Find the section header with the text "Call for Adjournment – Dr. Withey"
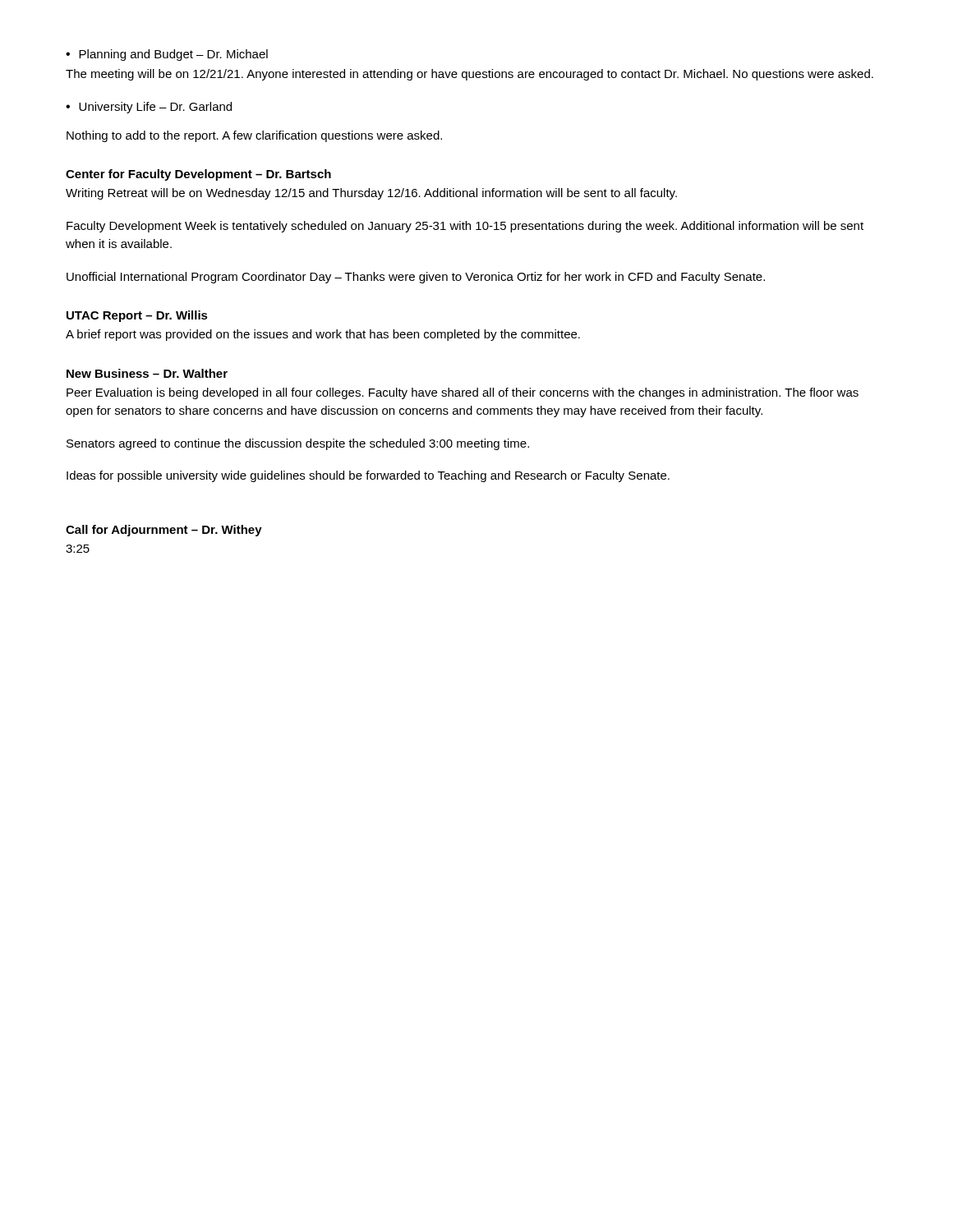The width and height of the screenshot is (953, 1232). coord(164,529)
